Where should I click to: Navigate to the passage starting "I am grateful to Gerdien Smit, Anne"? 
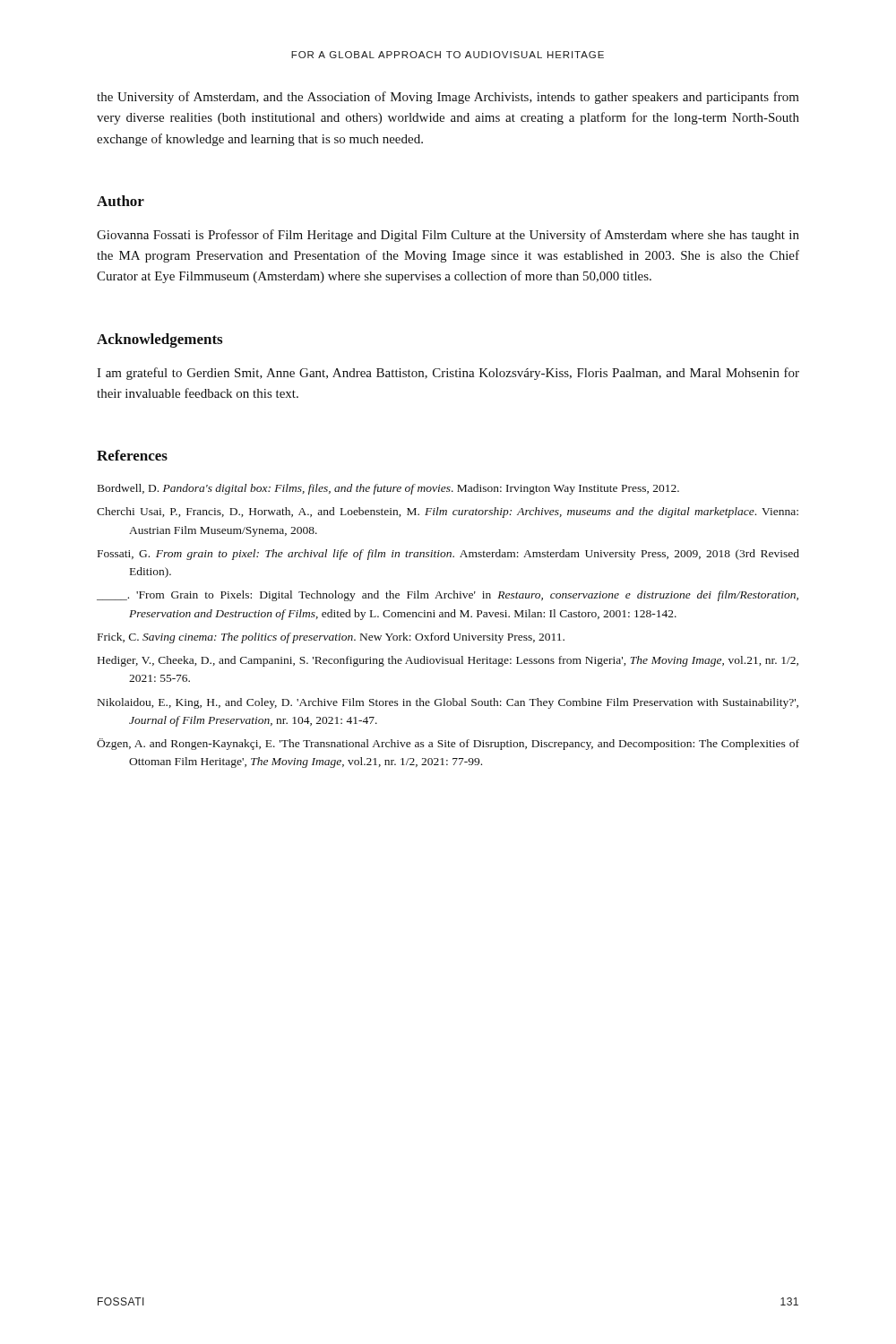tap(448, 383)
